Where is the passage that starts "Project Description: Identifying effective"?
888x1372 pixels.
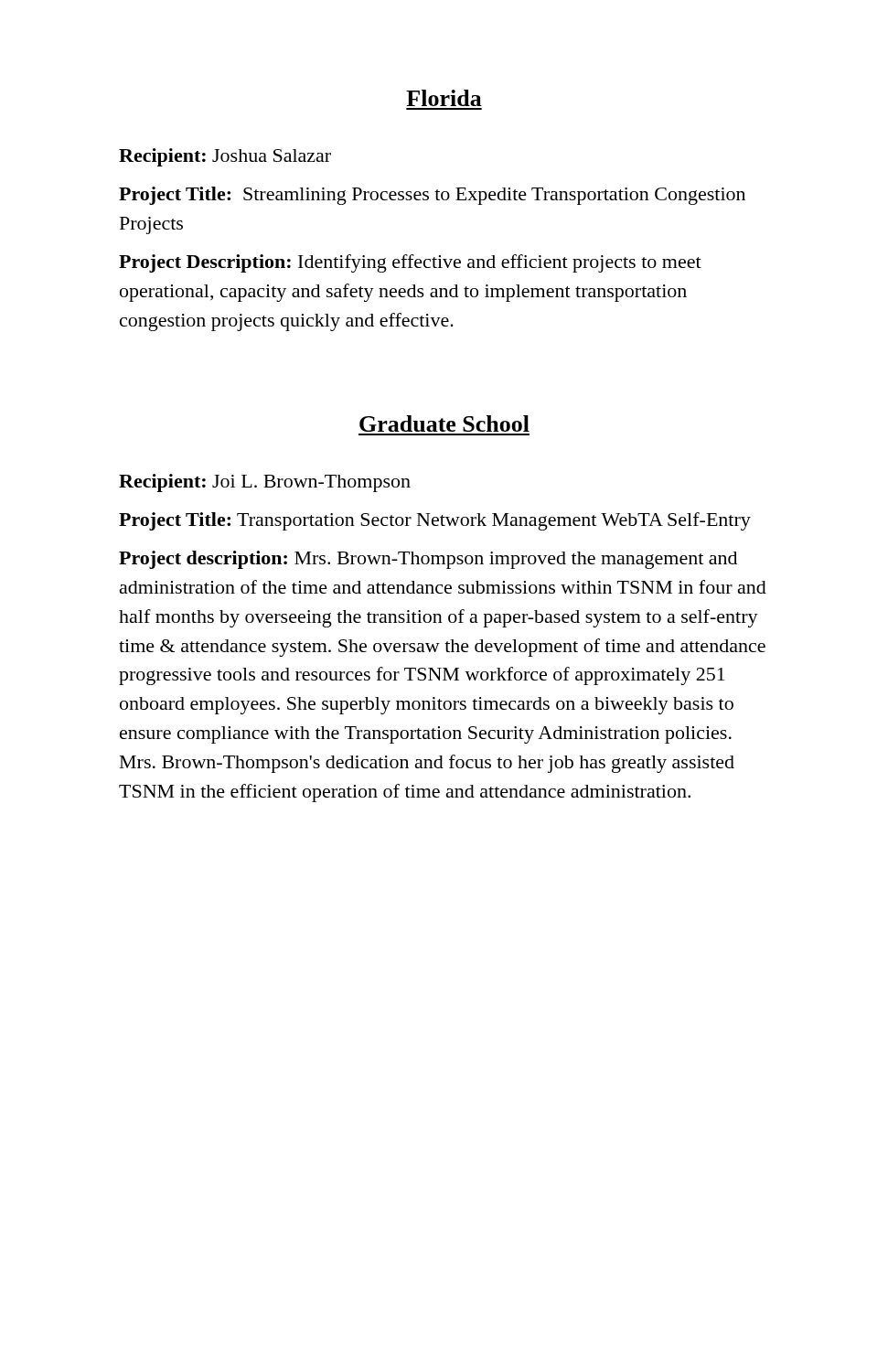pyautogui.click(x=410, y=290)
